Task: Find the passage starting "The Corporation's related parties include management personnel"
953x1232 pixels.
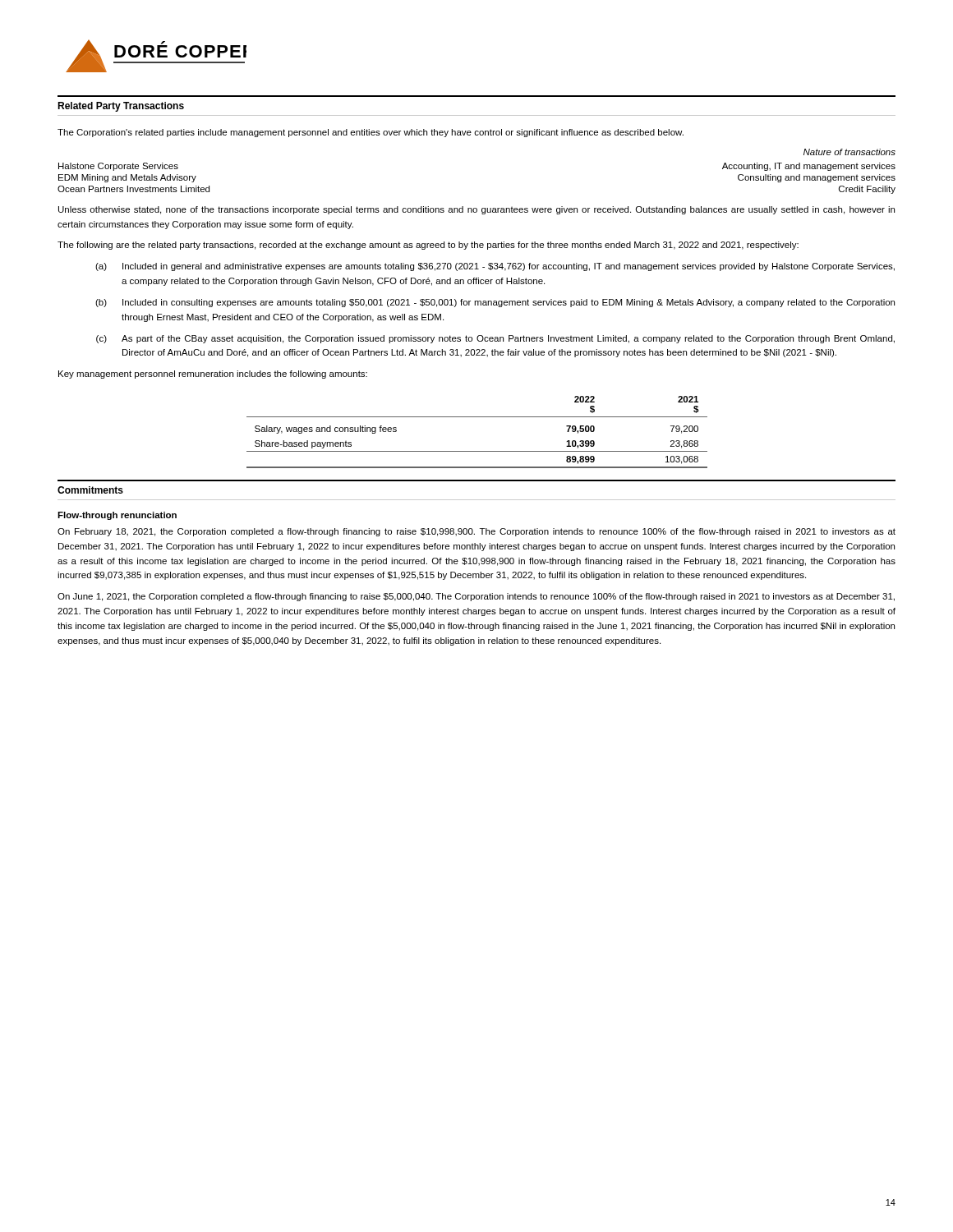Action: [371, 132]
